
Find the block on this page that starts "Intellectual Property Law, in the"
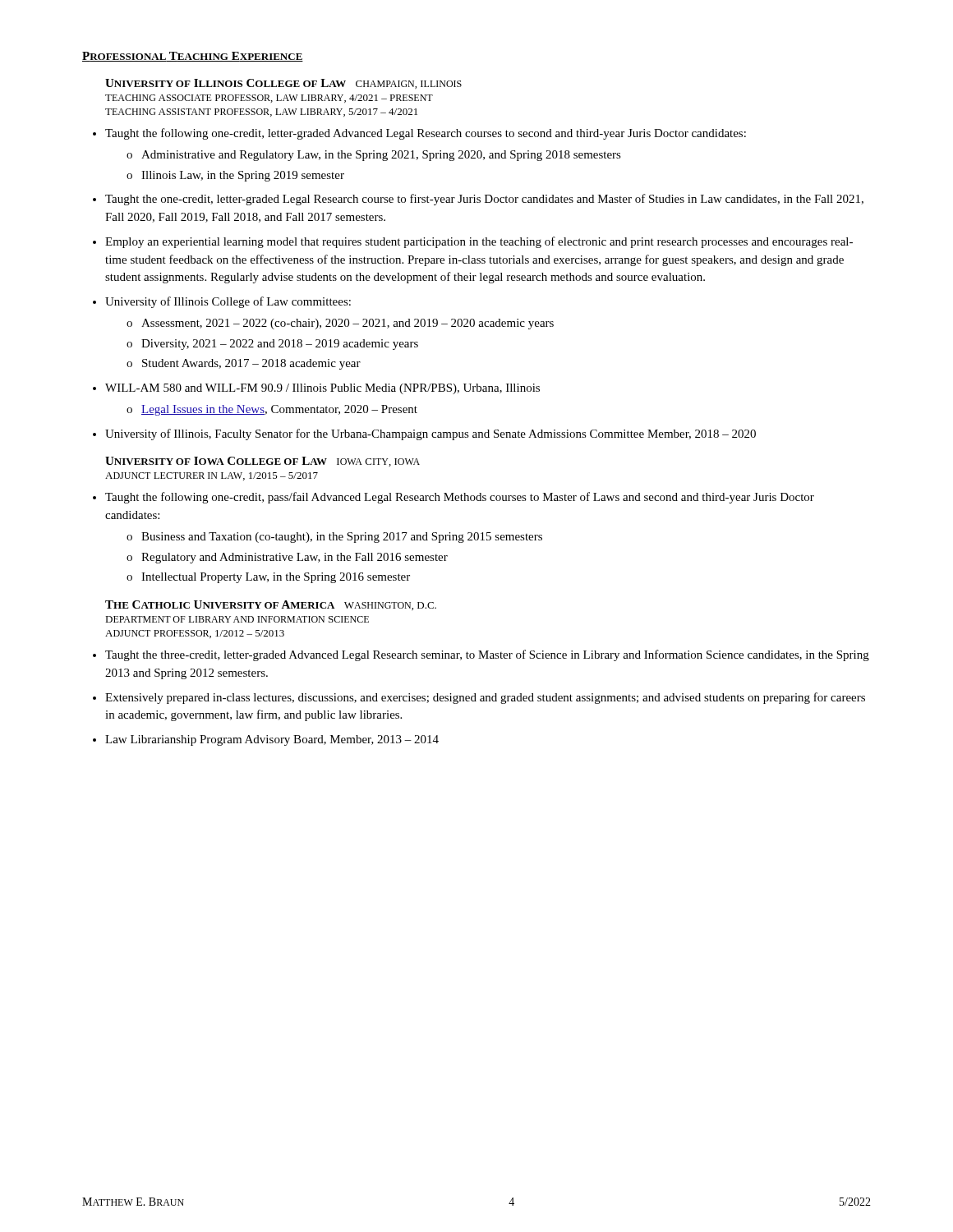point(276,577)
